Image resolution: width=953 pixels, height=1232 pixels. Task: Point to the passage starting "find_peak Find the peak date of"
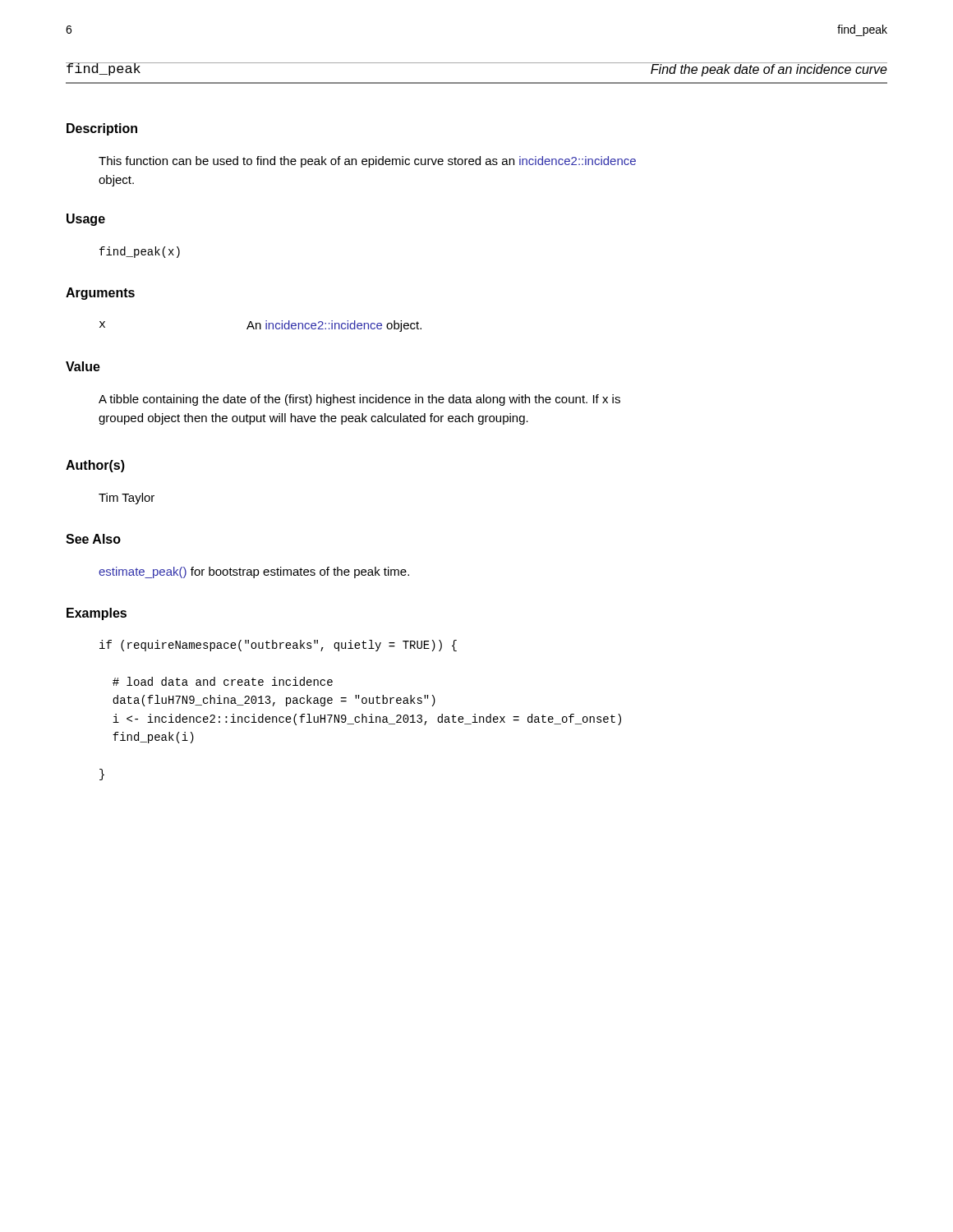pyautogui.click(x=476, y=69)
